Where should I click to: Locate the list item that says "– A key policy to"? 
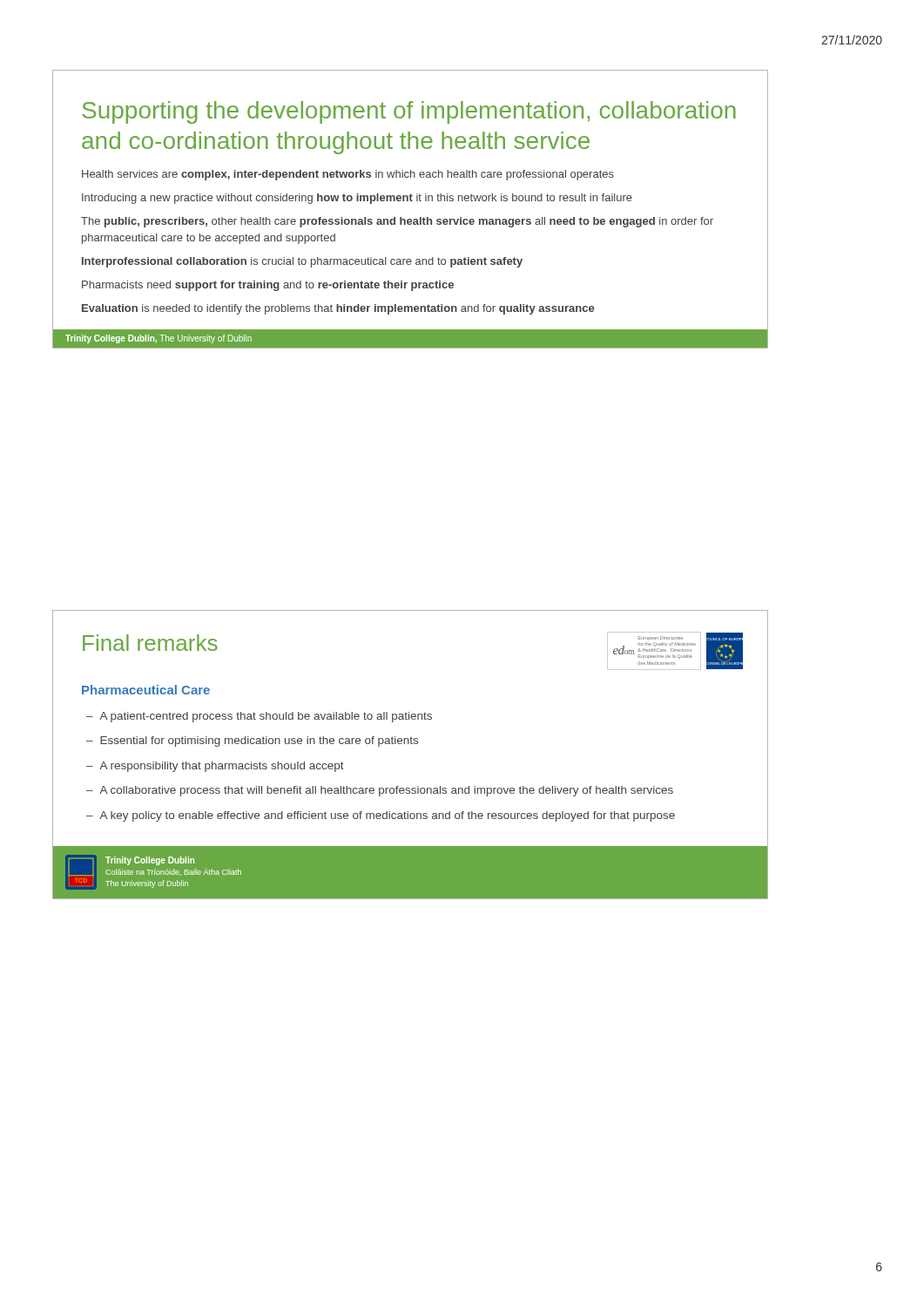click(x=381, y=815)
